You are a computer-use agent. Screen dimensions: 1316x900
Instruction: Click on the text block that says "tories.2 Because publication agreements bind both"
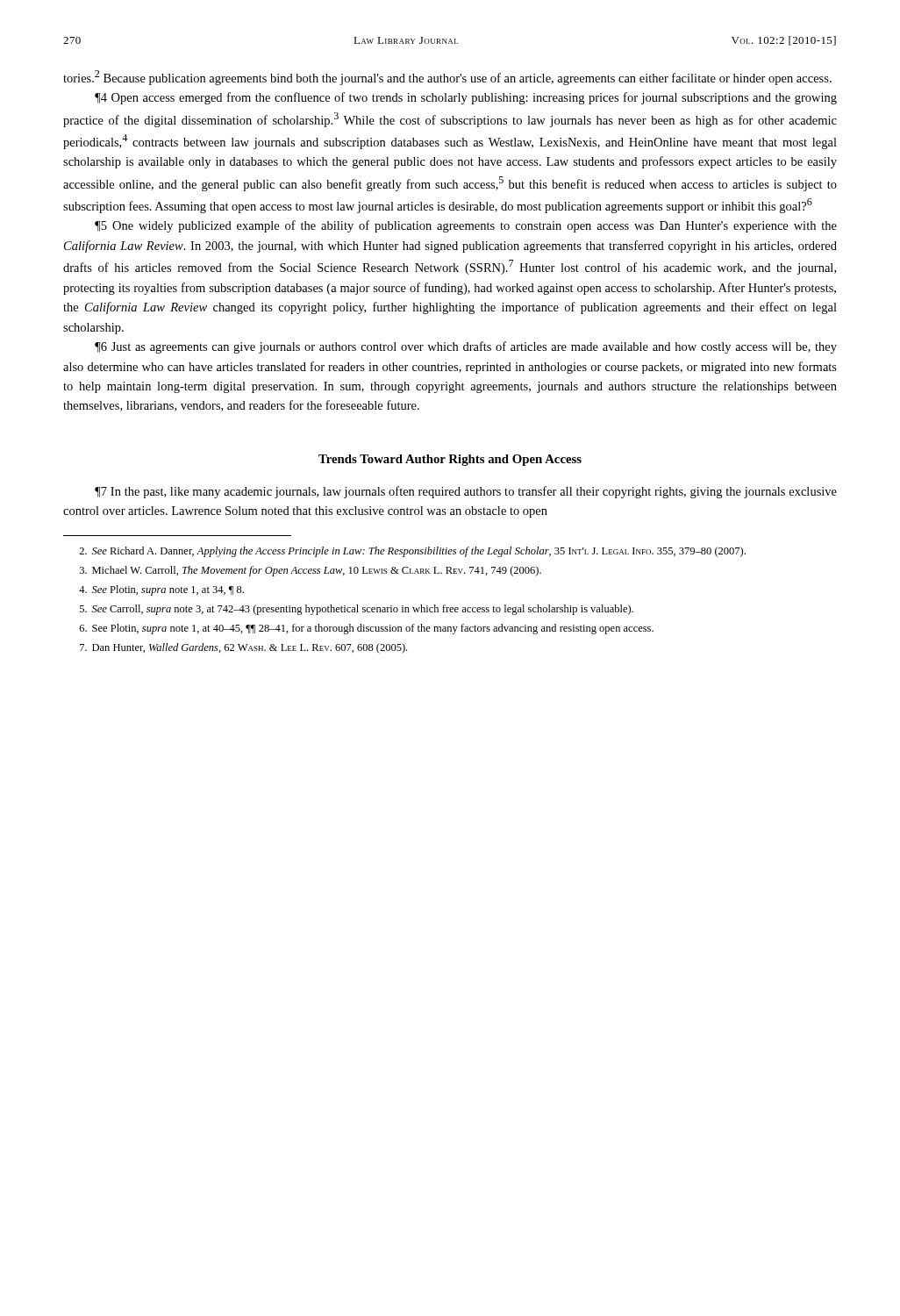(x=450, y=241)
